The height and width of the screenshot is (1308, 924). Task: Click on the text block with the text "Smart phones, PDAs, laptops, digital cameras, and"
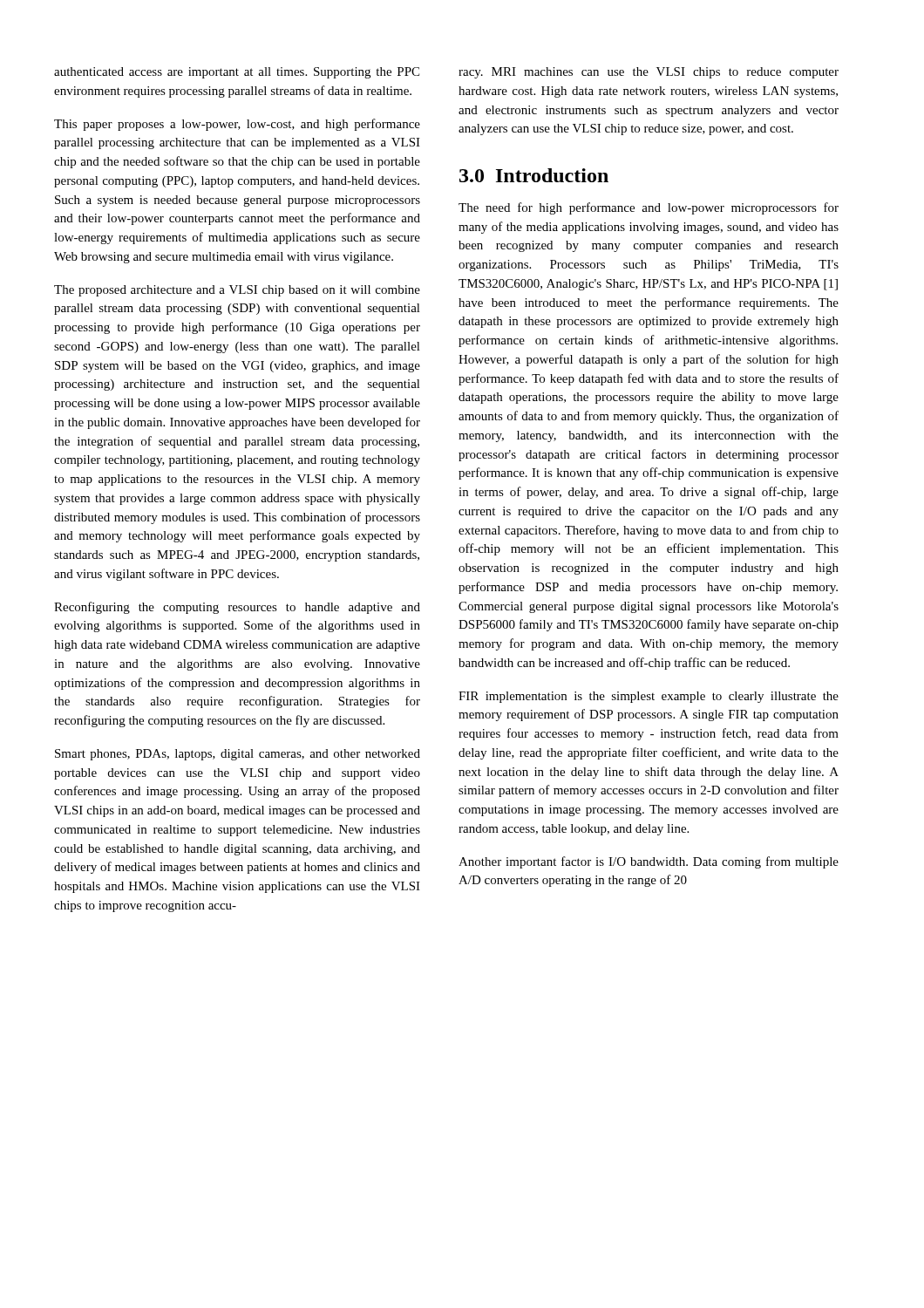[x=237, y=829]
